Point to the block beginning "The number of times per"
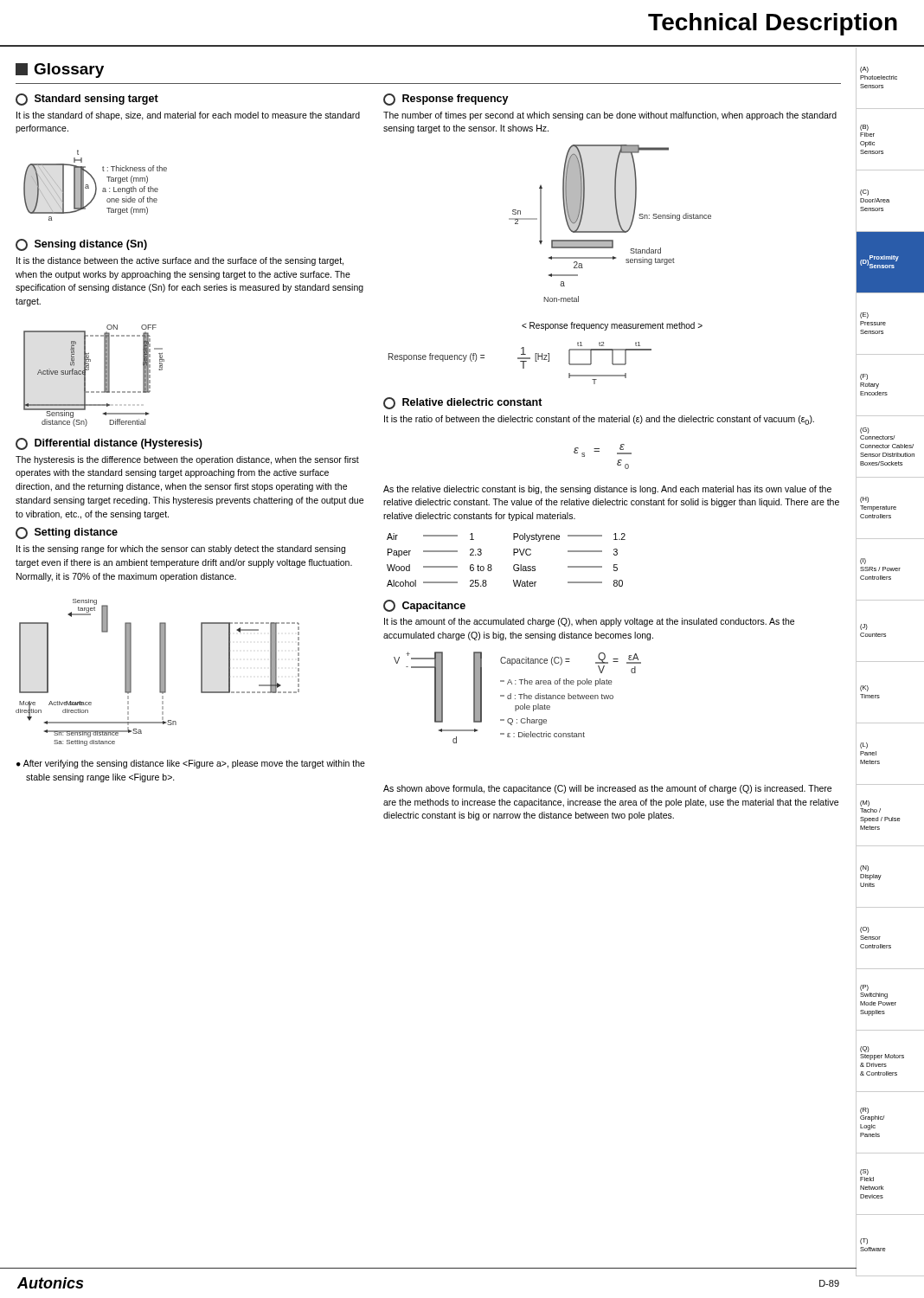The width and height of the screenshot is (924, 1298). (610, 122)
